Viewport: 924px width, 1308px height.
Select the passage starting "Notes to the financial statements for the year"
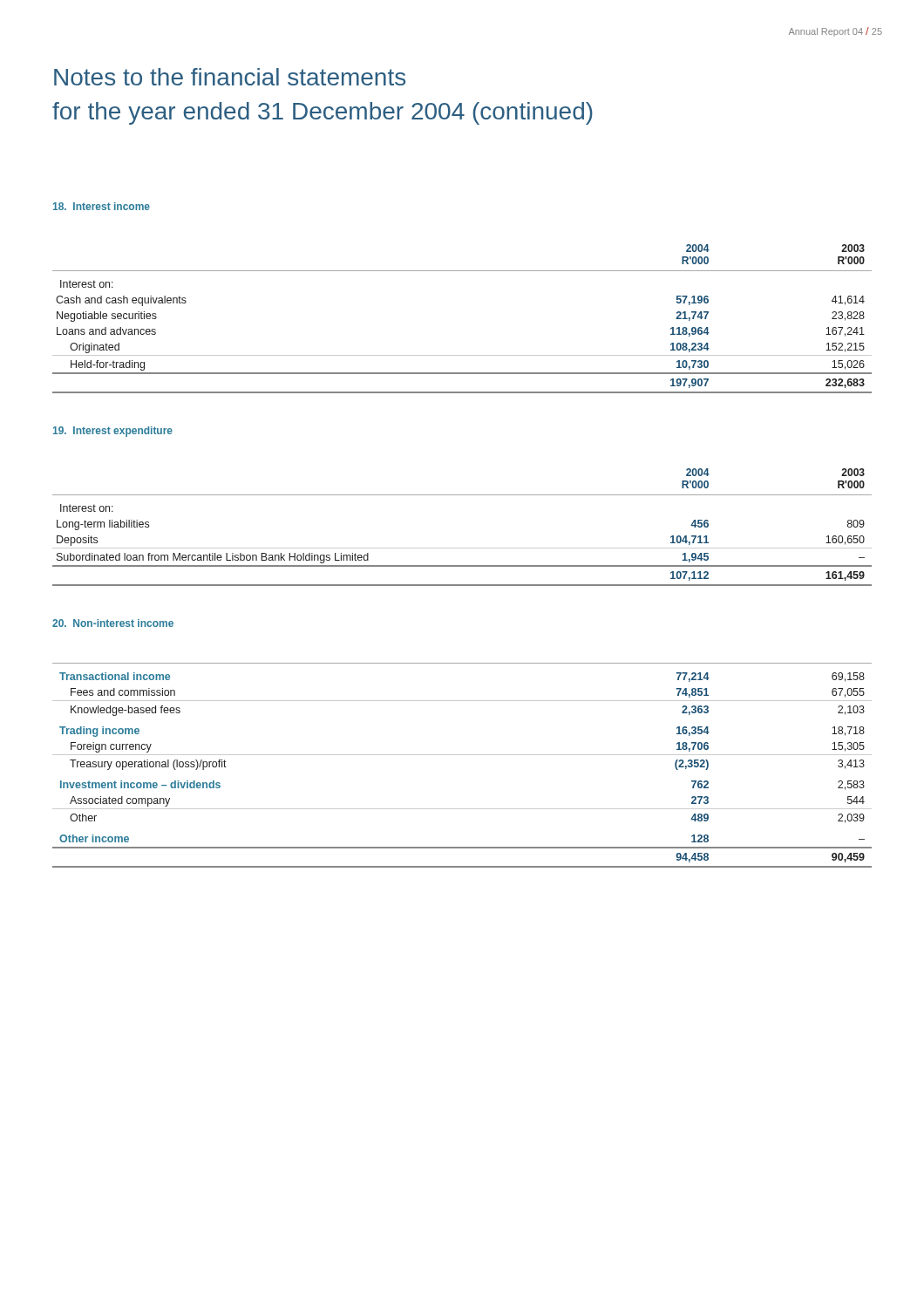coord(323,94)
